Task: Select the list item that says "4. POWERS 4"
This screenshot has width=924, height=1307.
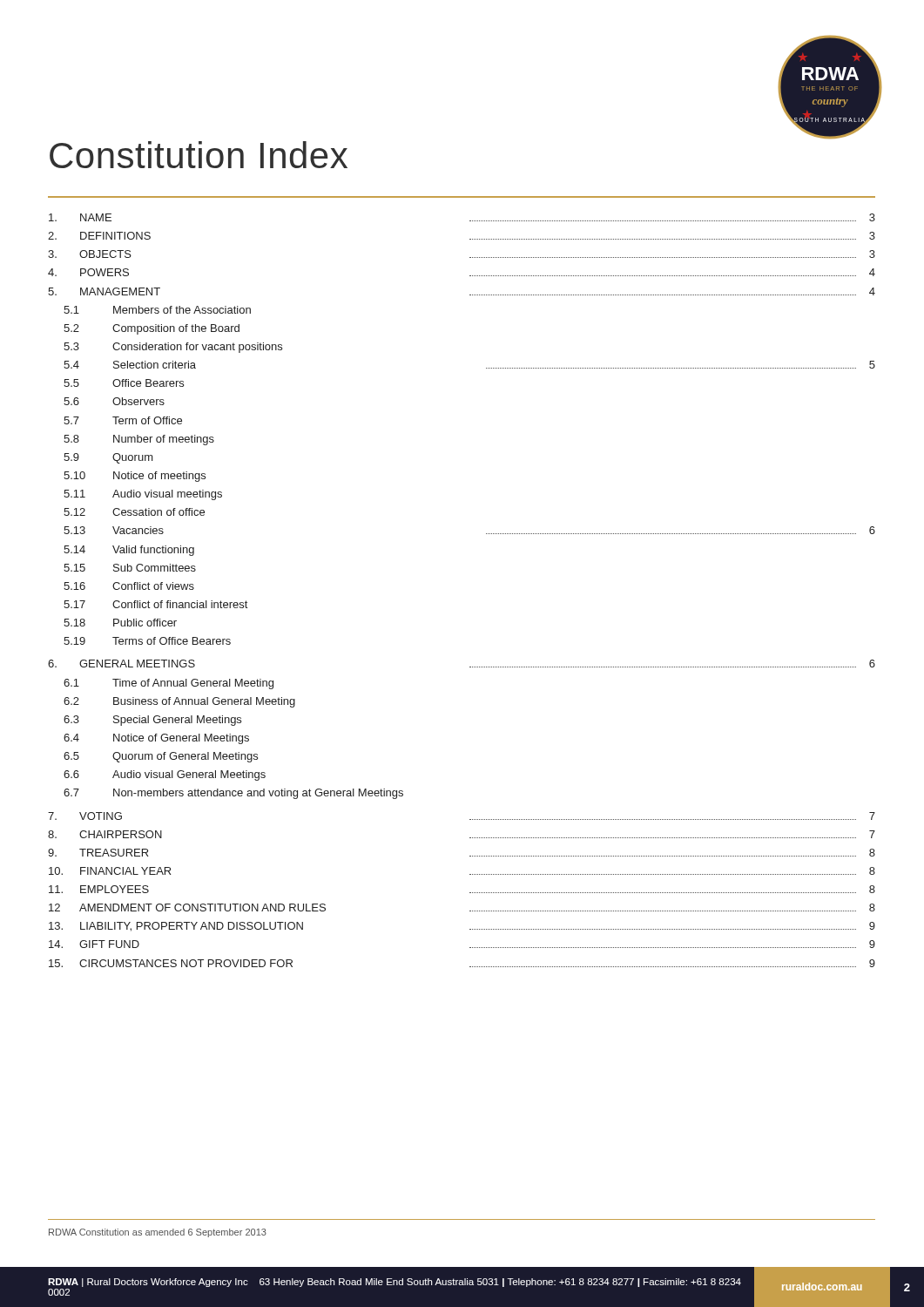Action: tap(462, 273)
